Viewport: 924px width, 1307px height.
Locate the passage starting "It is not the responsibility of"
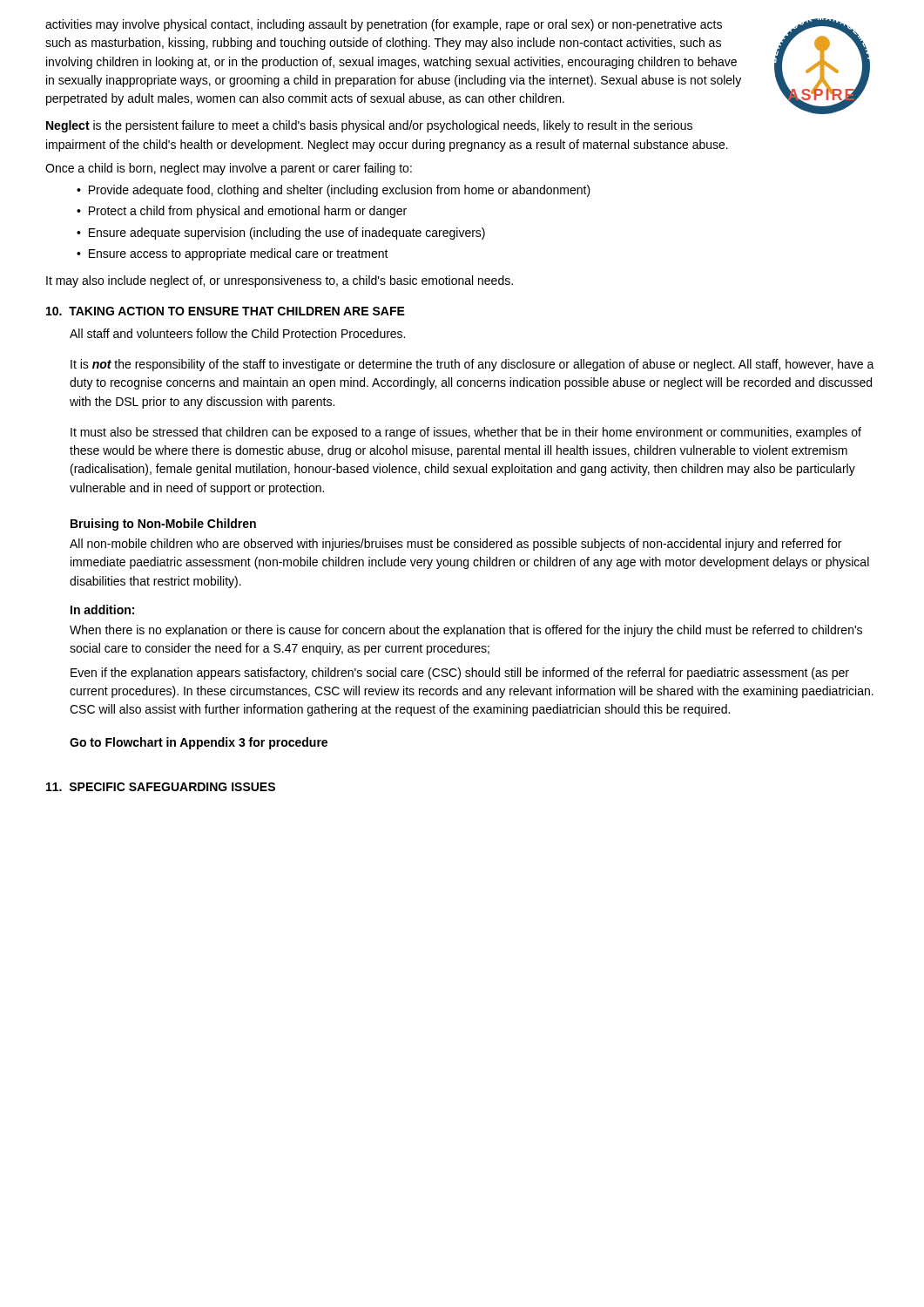[472, 383]
